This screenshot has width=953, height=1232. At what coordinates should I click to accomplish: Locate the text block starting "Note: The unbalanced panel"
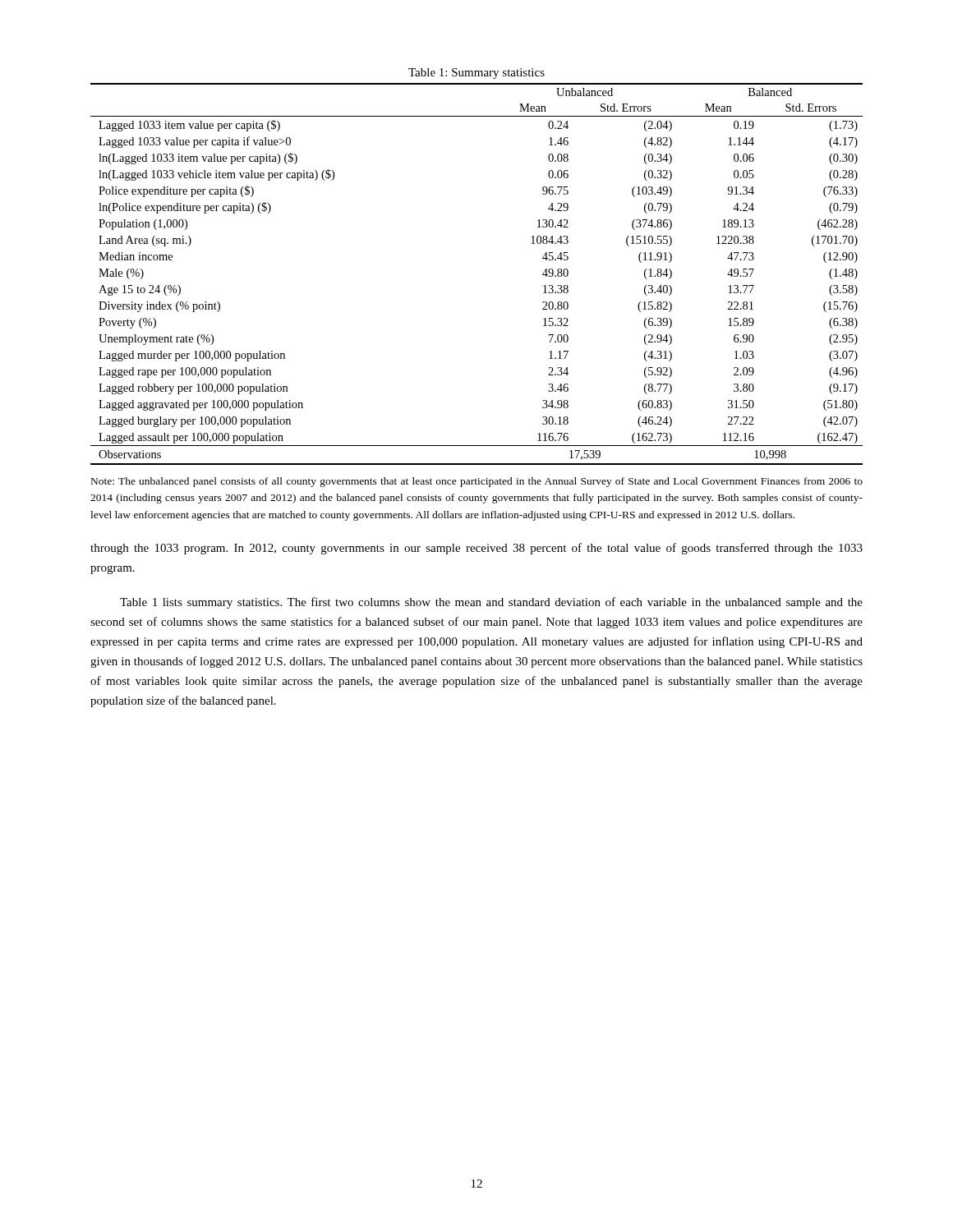[x=476, y=497]
